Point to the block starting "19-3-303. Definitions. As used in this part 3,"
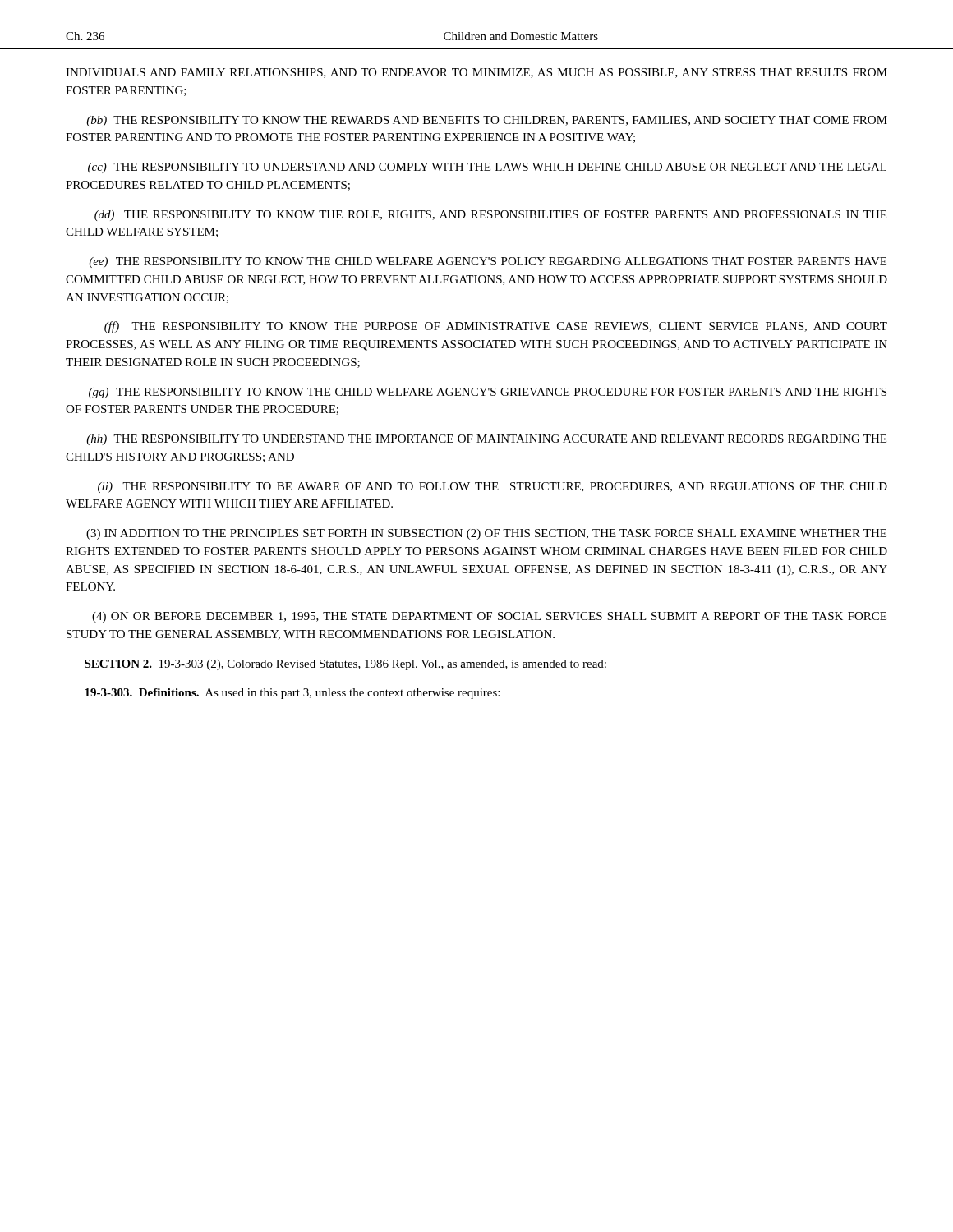The height and width of the screenshot is (1232, 953). pyautogui.click(x=283, y=693)
